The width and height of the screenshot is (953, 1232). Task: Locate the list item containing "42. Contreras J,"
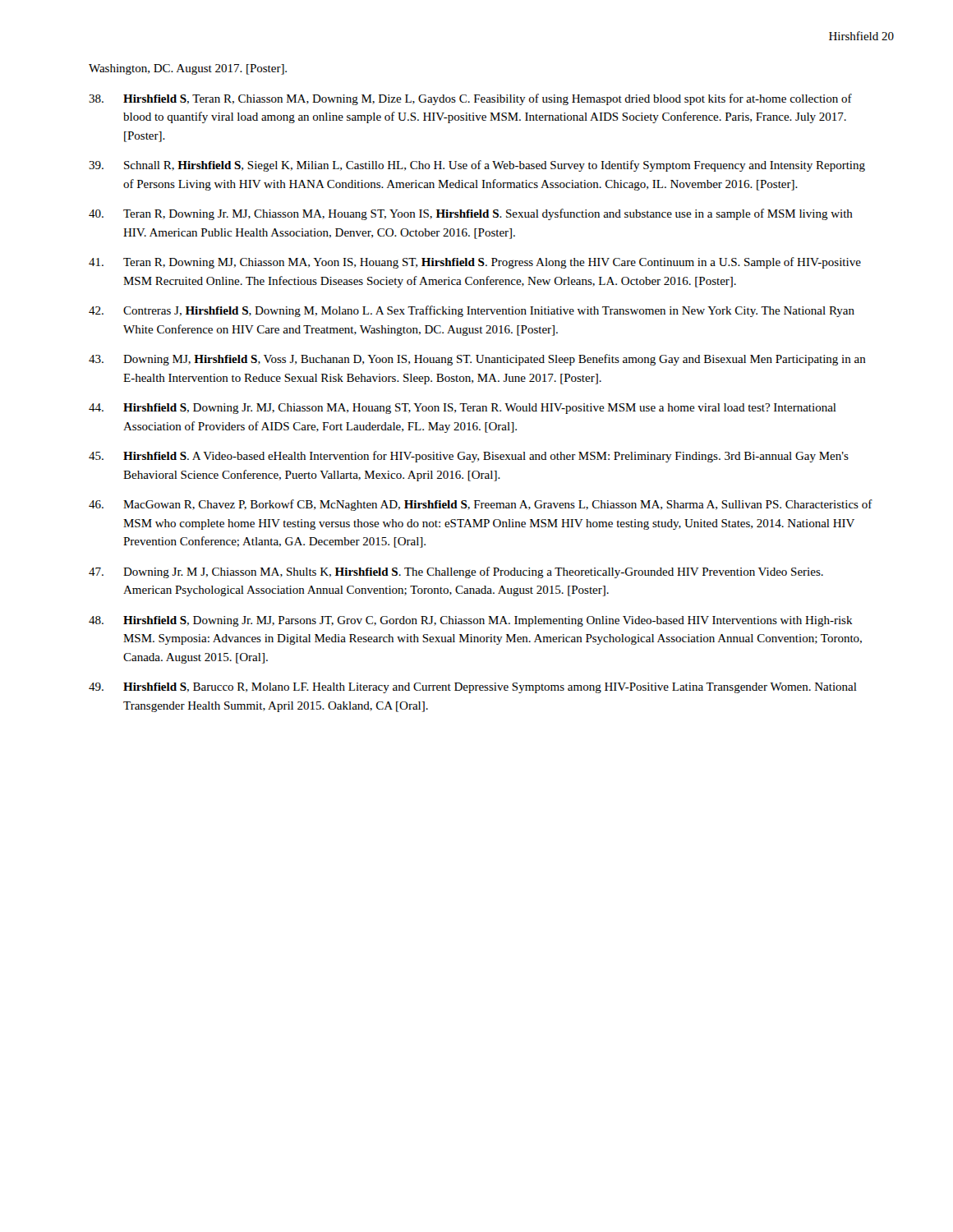click(481, 320)
